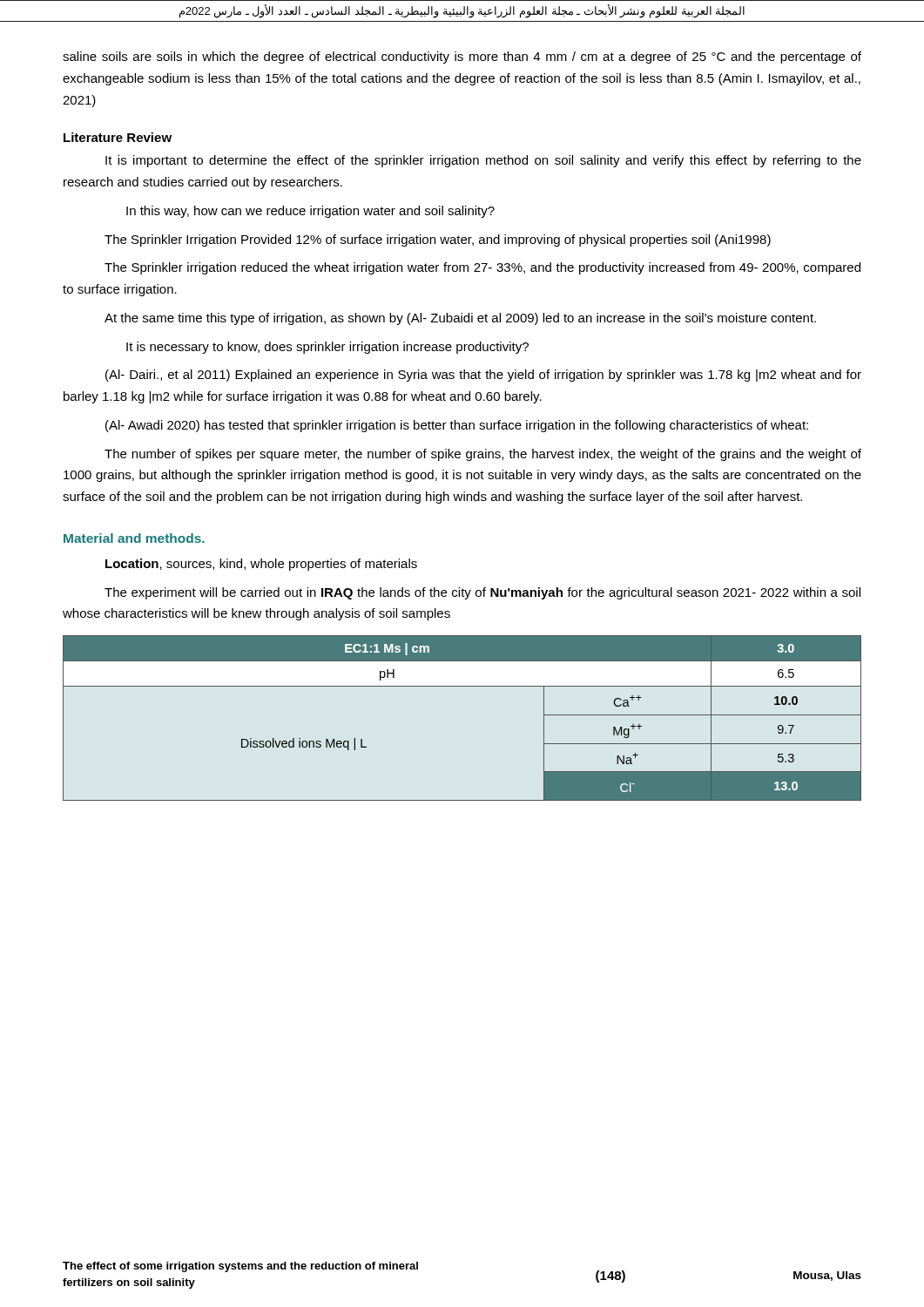Click on the table containing "Mg ++"
The image size is (924, 1307).
point(462,718)
